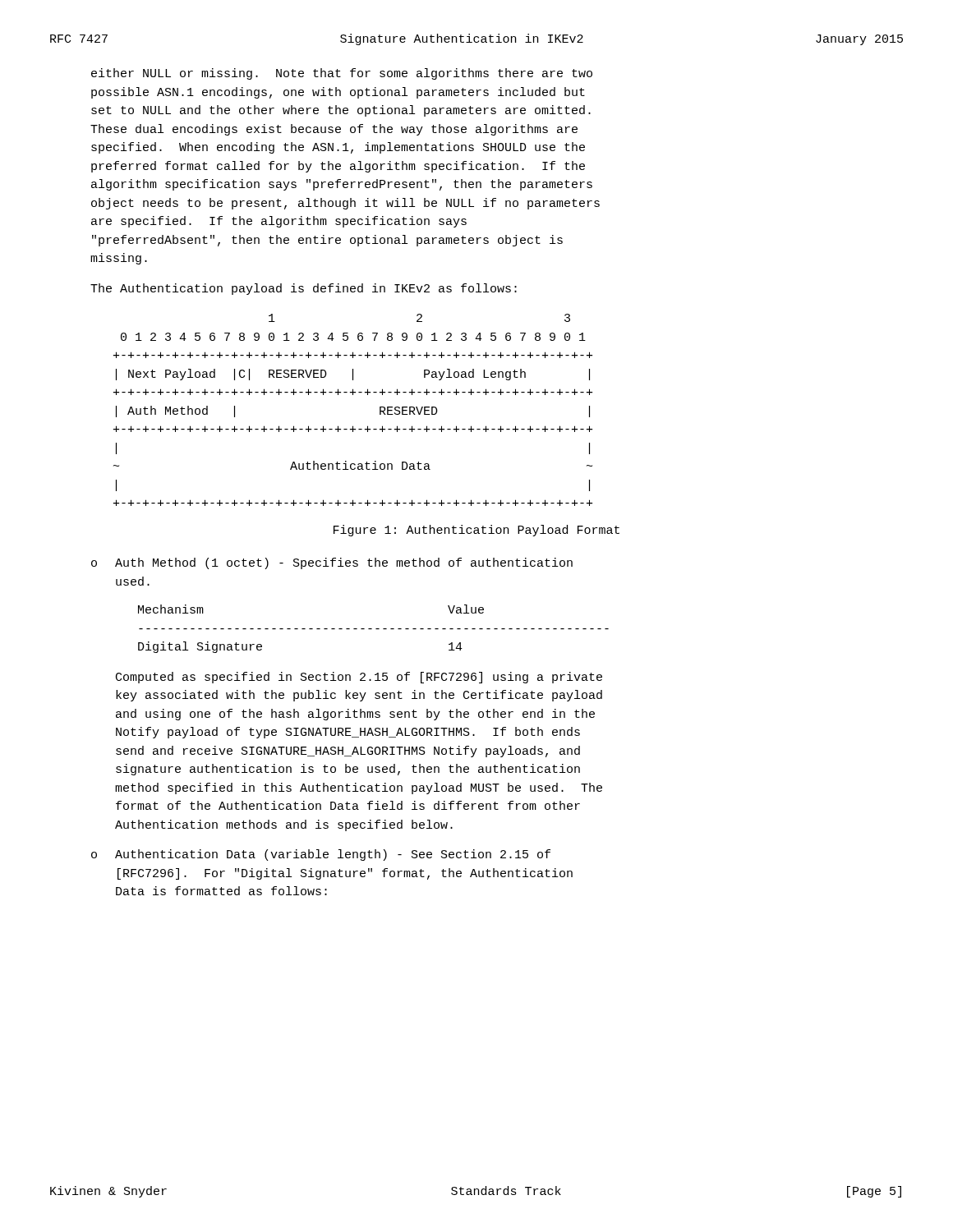
Task: Find the table that mentions "Mechanism Value ---------------------------------------------------------------- Digital Signature"
Action: point(489,630)
